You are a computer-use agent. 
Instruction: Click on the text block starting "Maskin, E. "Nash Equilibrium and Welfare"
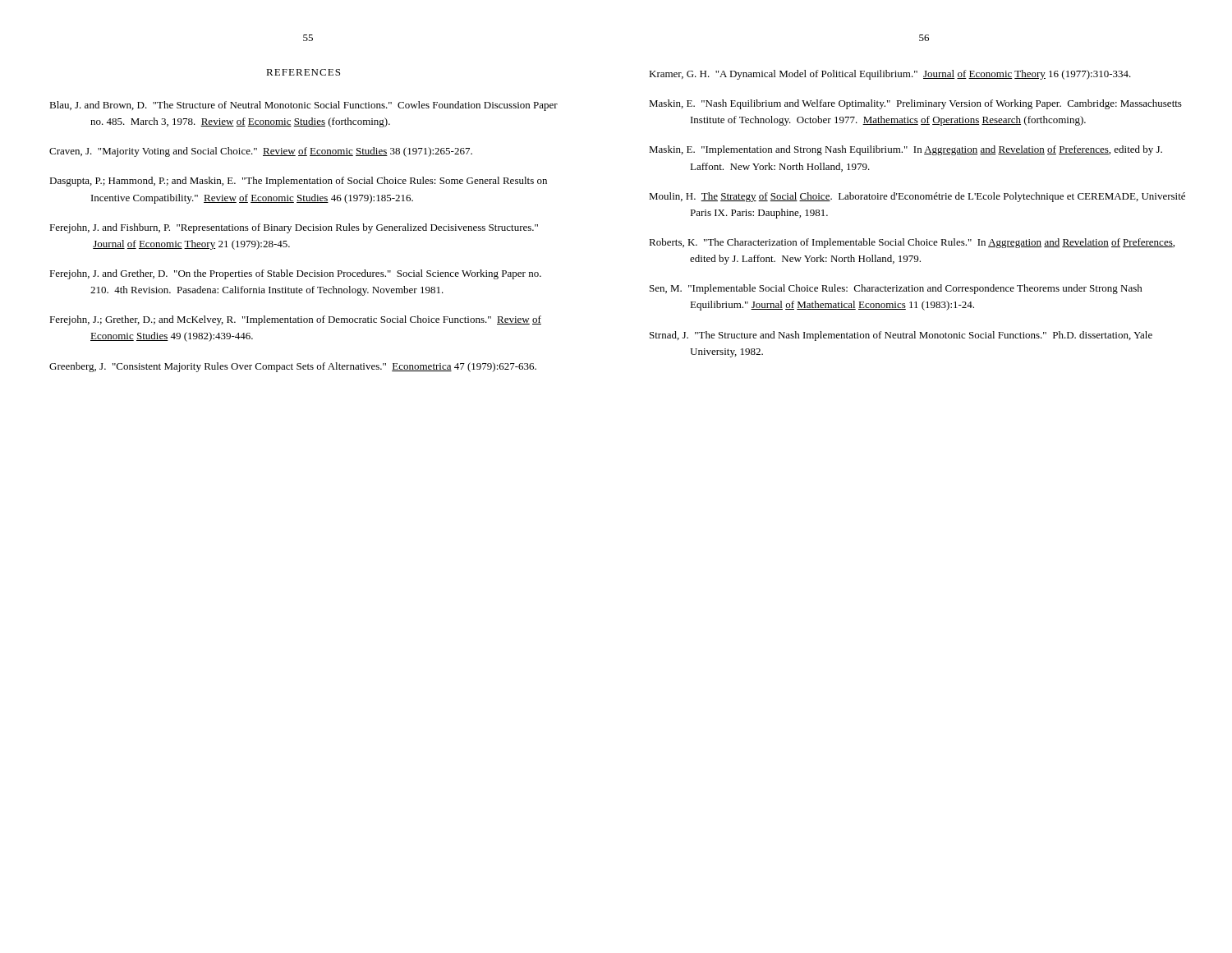click(915, 111)
